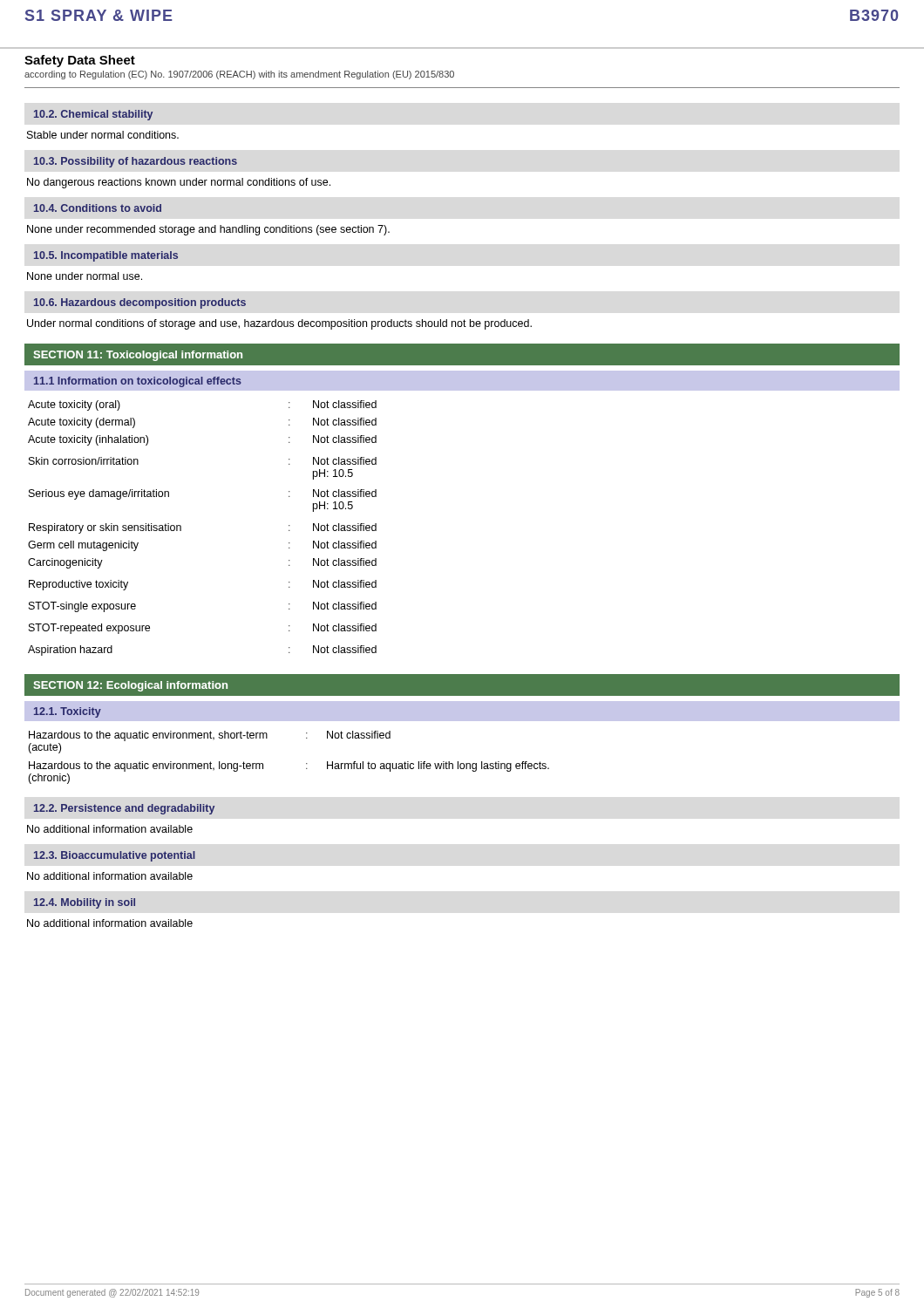Locate the section header with the text "12.3. Bioaccumulative potential"
Screen dimensions: 1308x924
114,855
